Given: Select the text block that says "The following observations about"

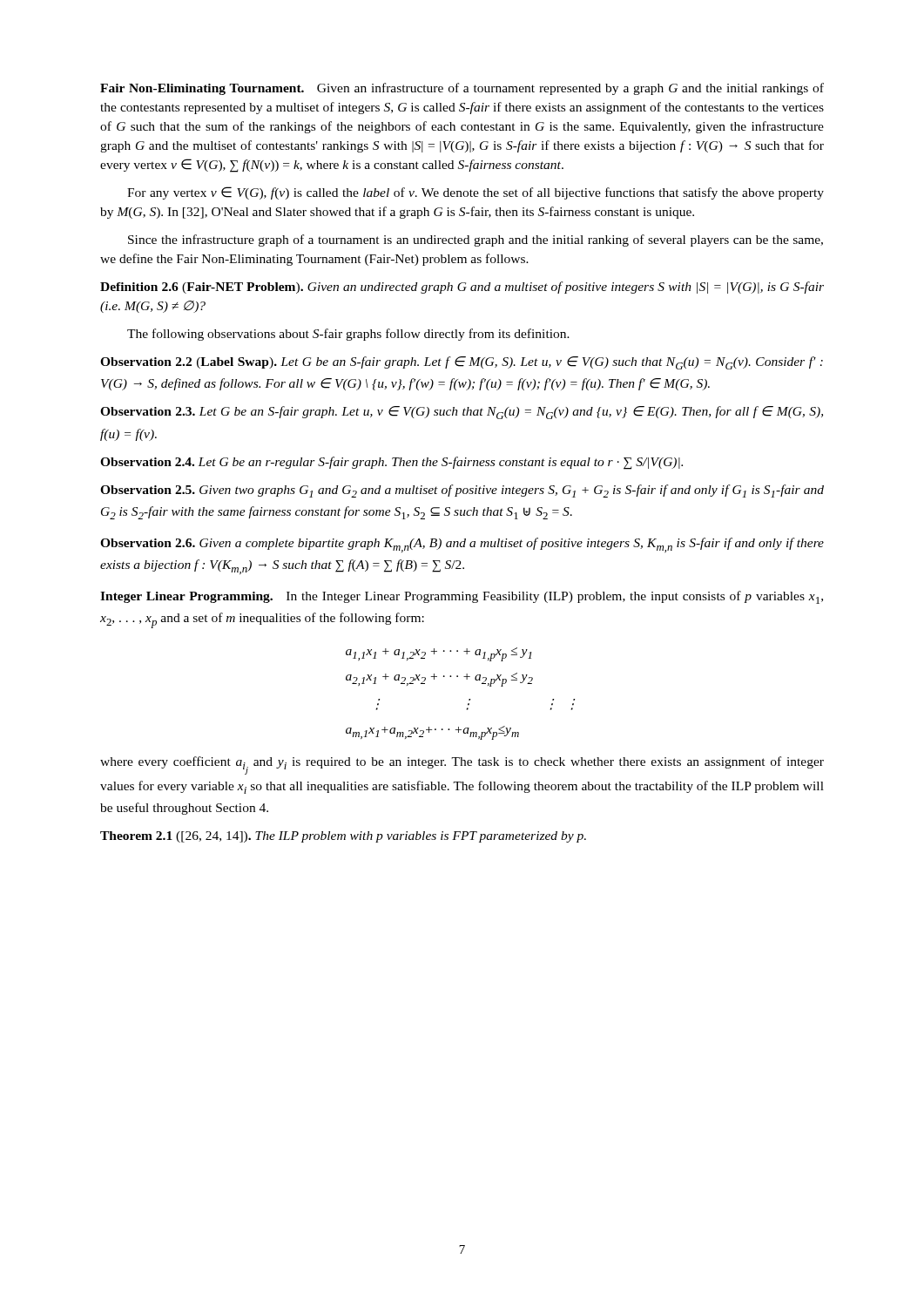Looking at the screenshot, I should (462, 334).
